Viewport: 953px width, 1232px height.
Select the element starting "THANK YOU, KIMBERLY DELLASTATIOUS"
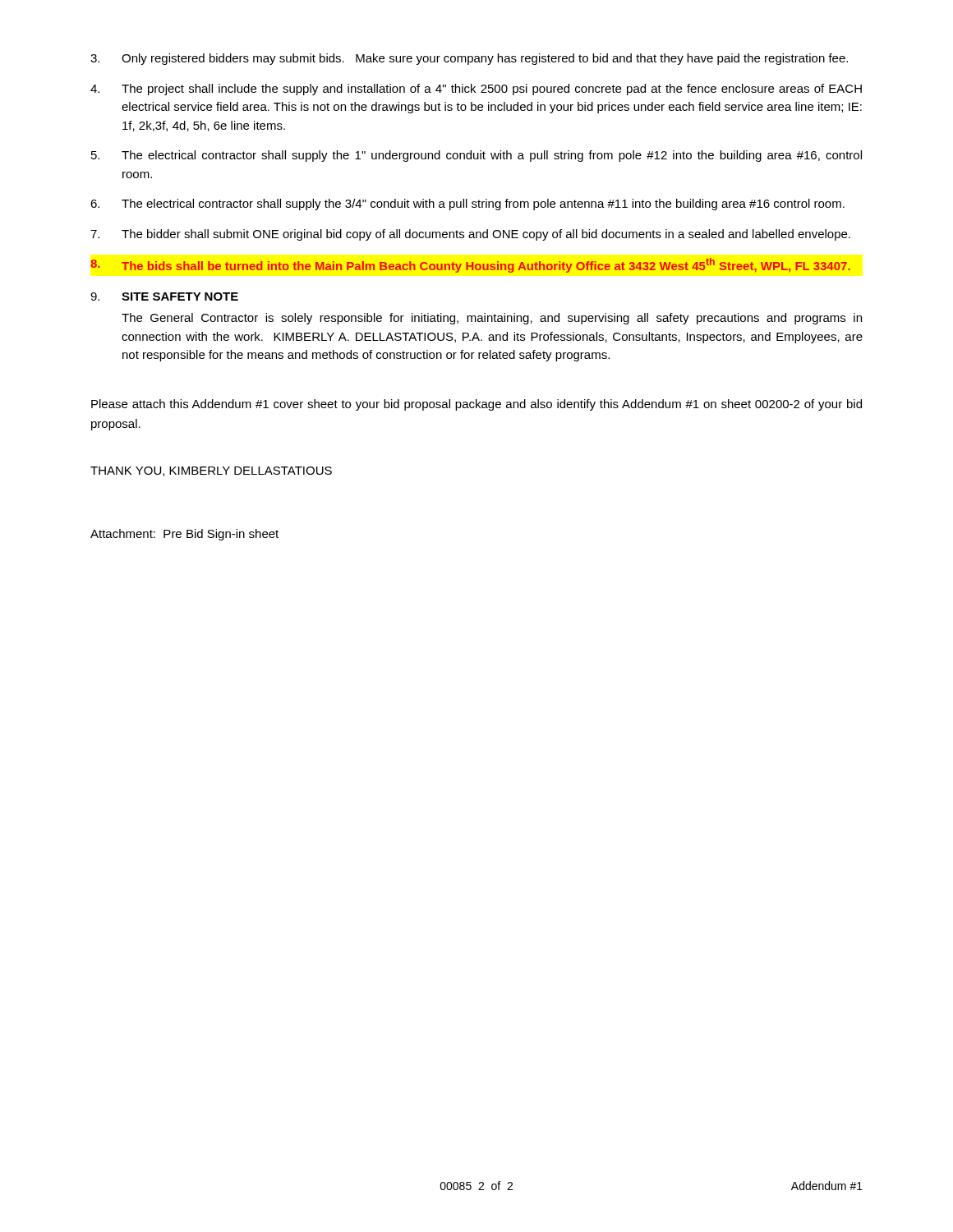211,470
